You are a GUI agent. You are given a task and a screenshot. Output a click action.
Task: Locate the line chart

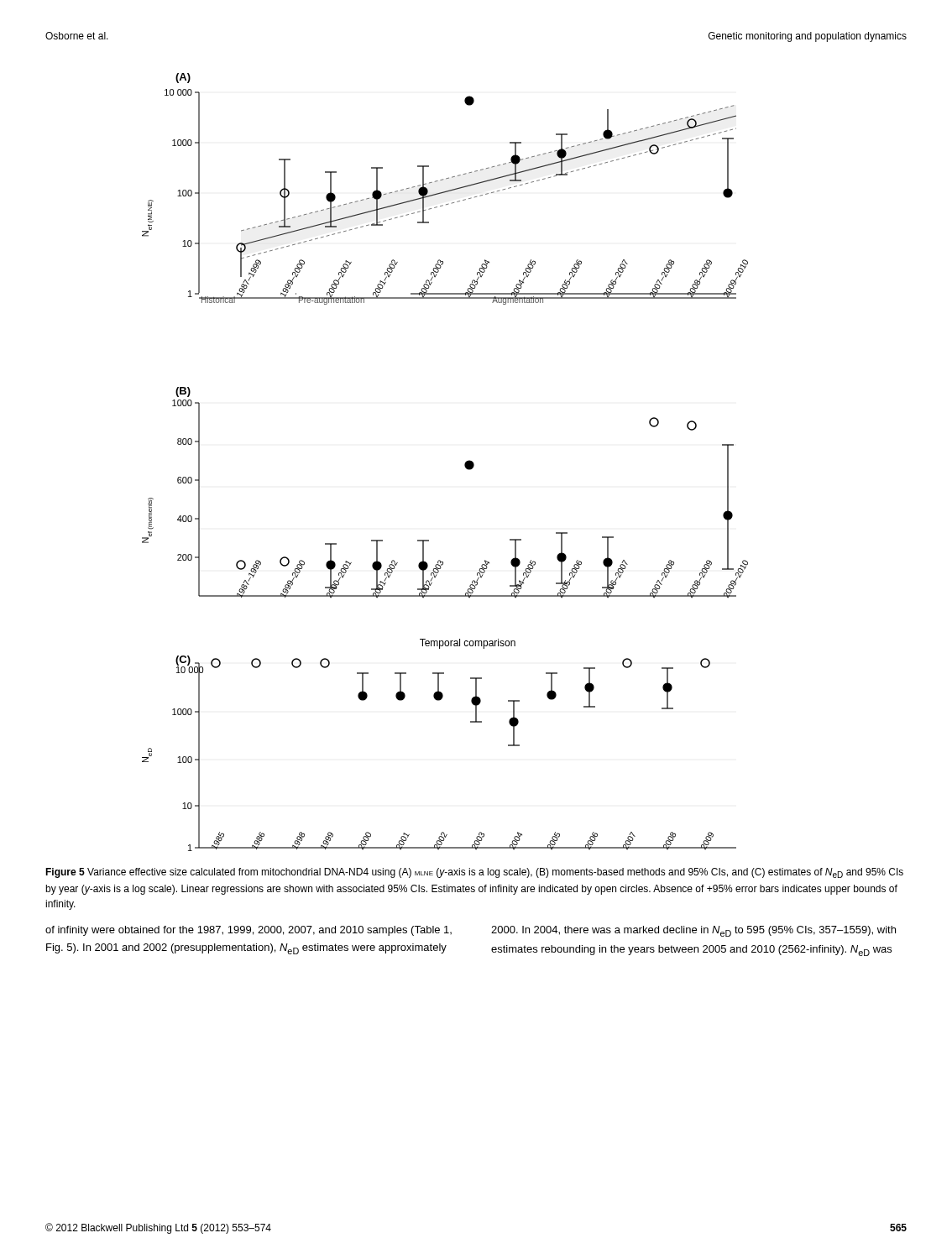[476, 453]
